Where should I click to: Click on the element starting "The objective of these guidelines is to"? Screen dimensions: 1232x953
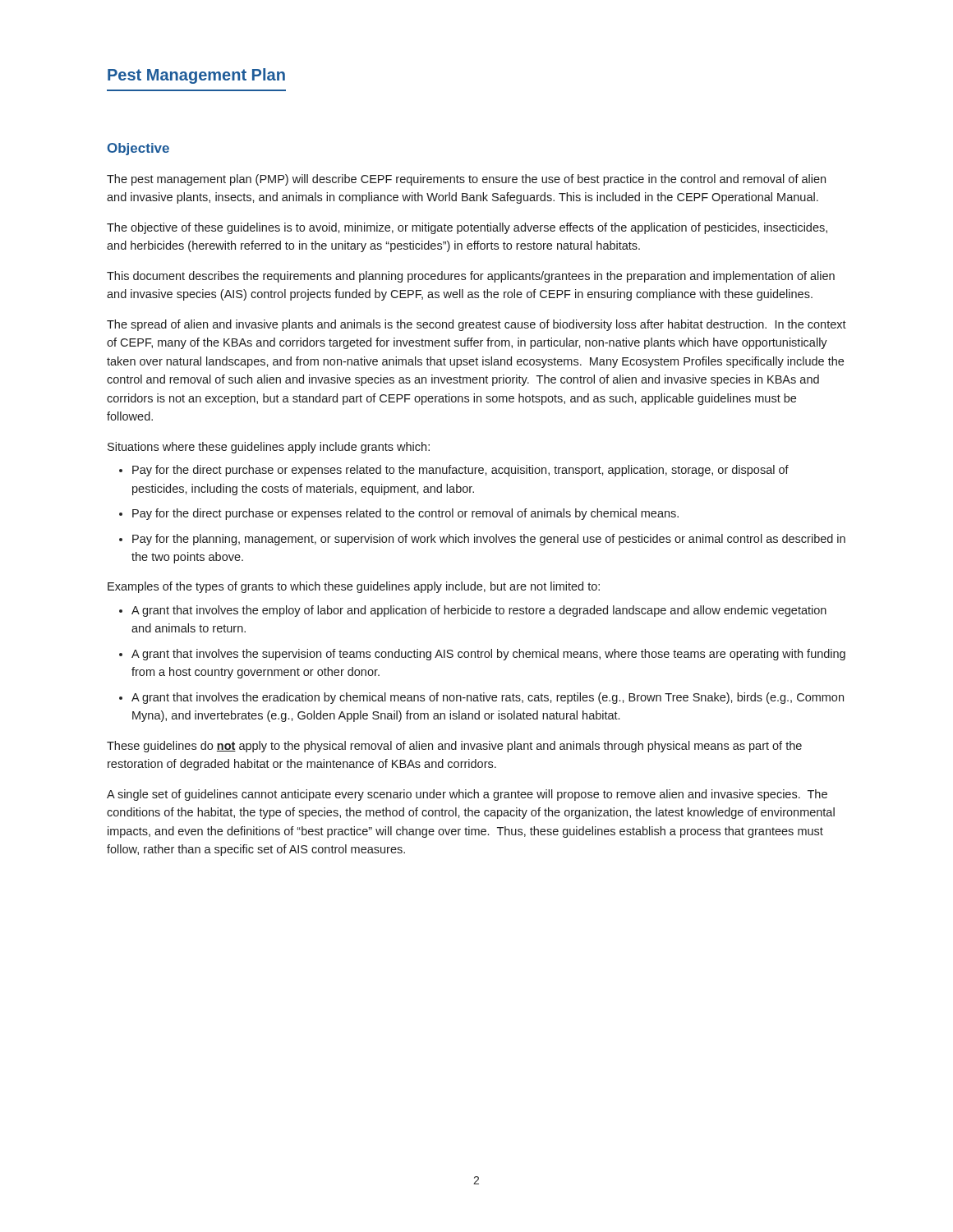[468, 237]
